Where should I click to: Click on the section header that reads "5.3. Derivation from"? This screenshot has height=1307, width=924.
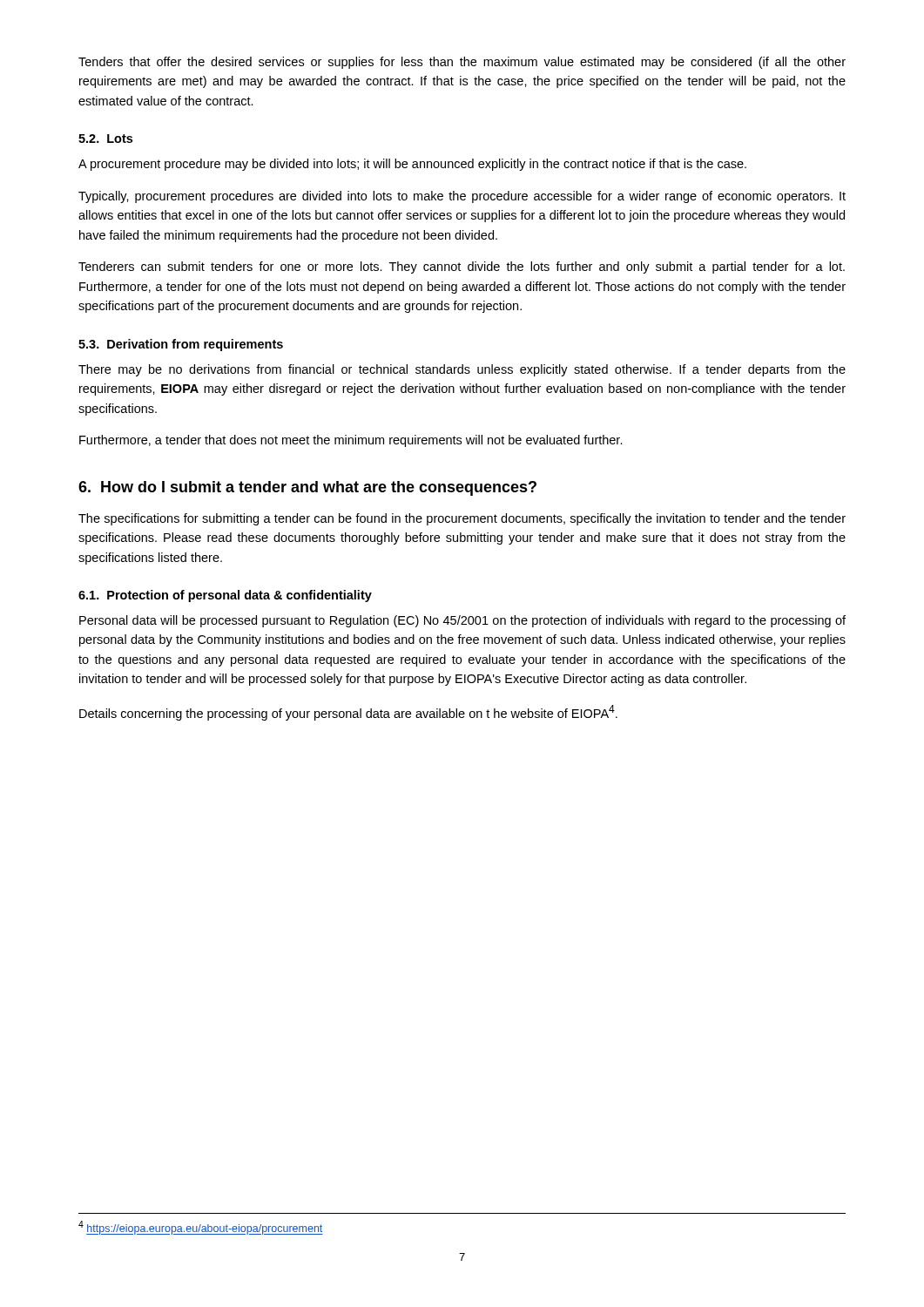click(181, 344)
